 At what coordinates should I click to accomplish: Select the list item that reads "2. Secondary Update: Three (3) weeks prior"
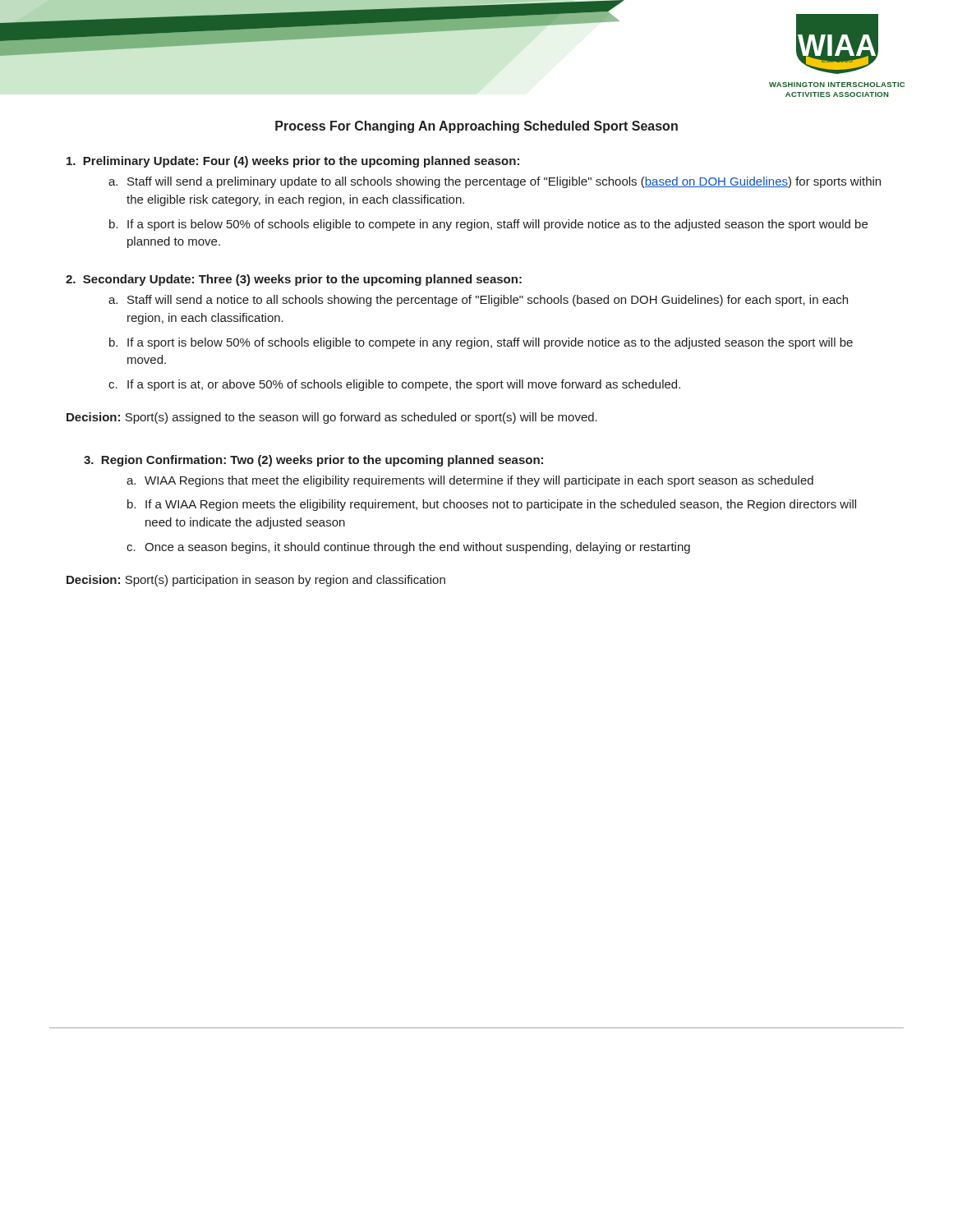coord(294,279)
